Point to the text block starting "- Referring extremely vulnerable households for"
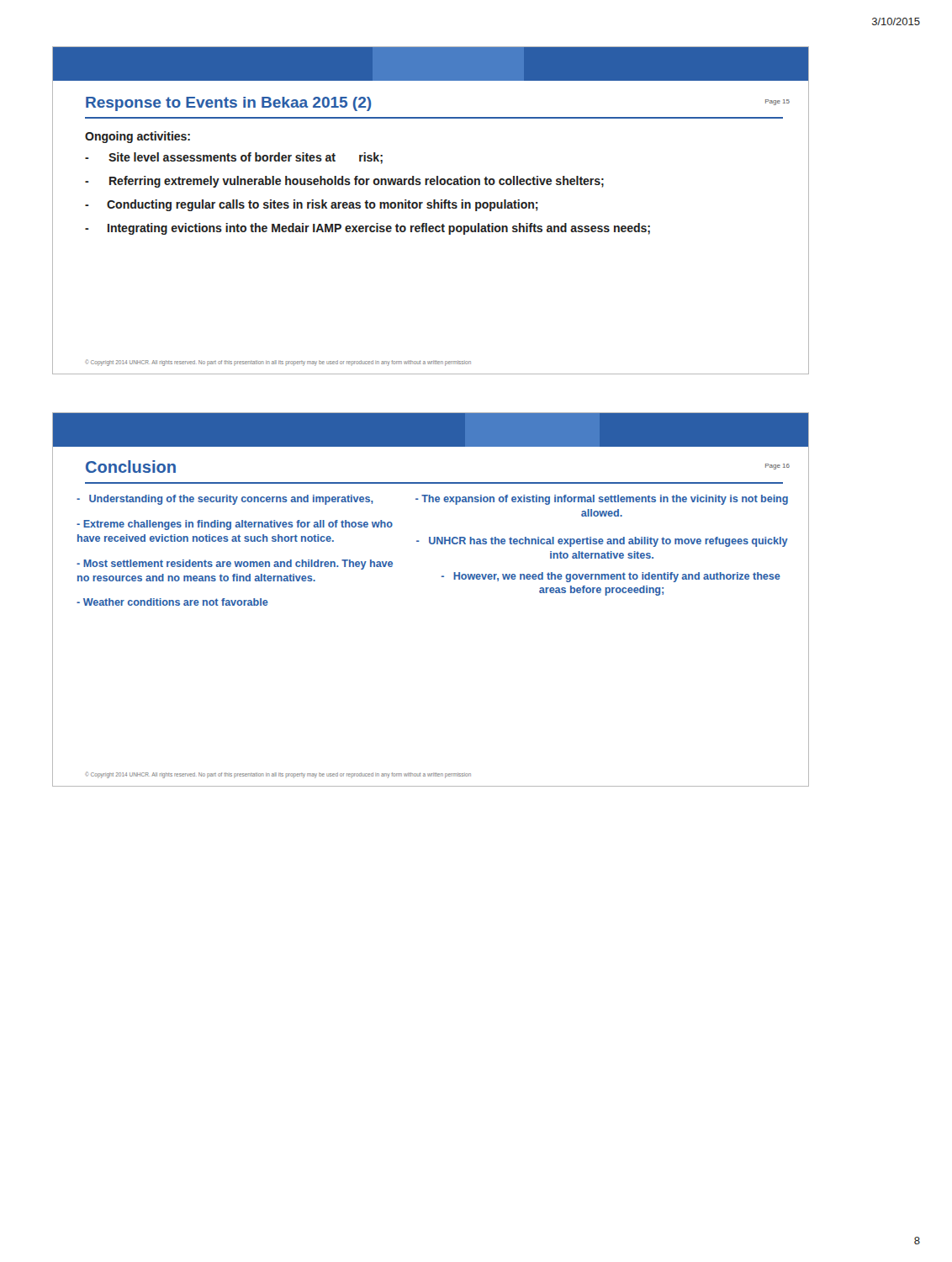The image size is (952, 1262). 345,181
